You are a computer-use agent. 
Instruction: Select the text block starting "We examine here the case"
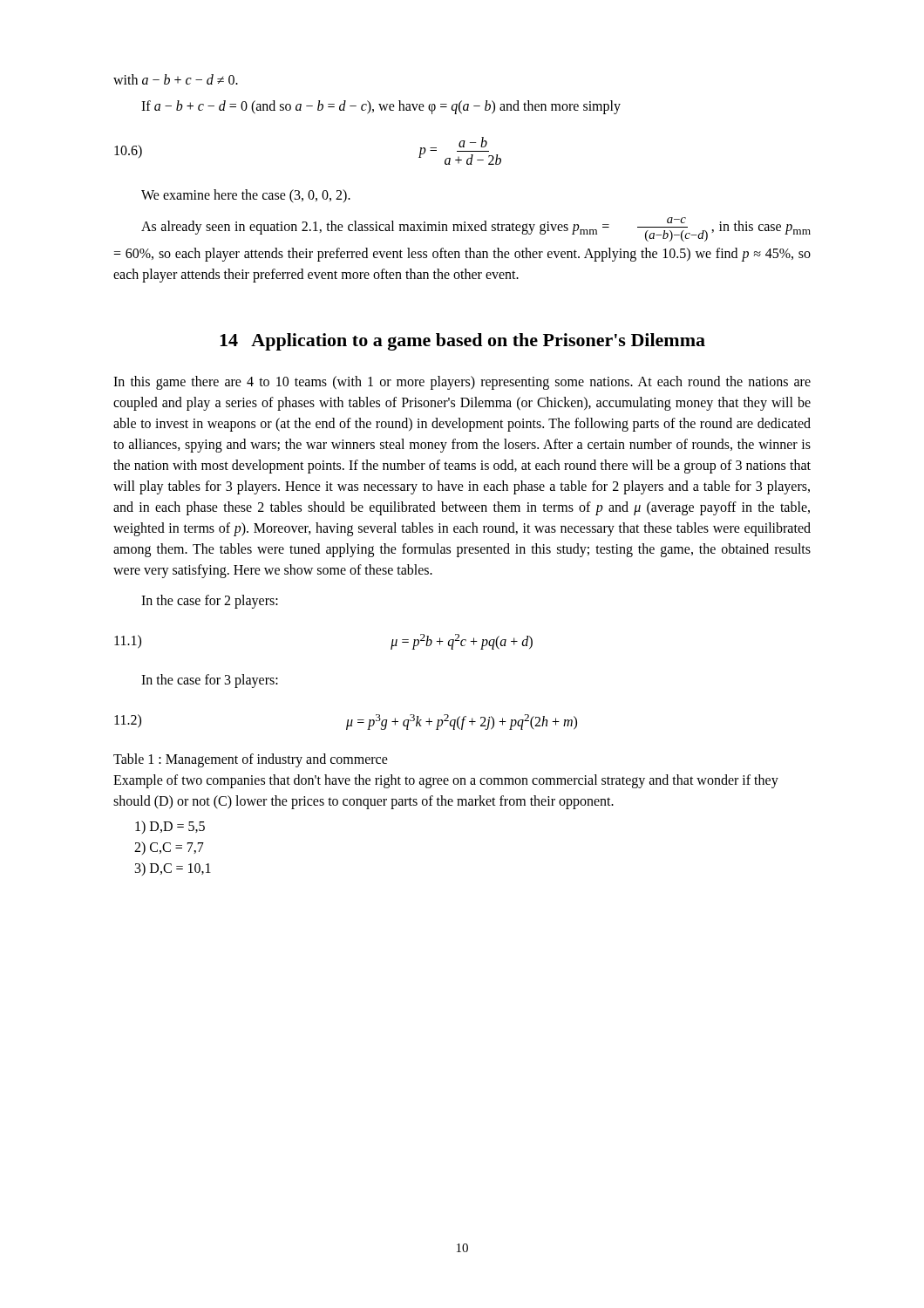(246, 195)
